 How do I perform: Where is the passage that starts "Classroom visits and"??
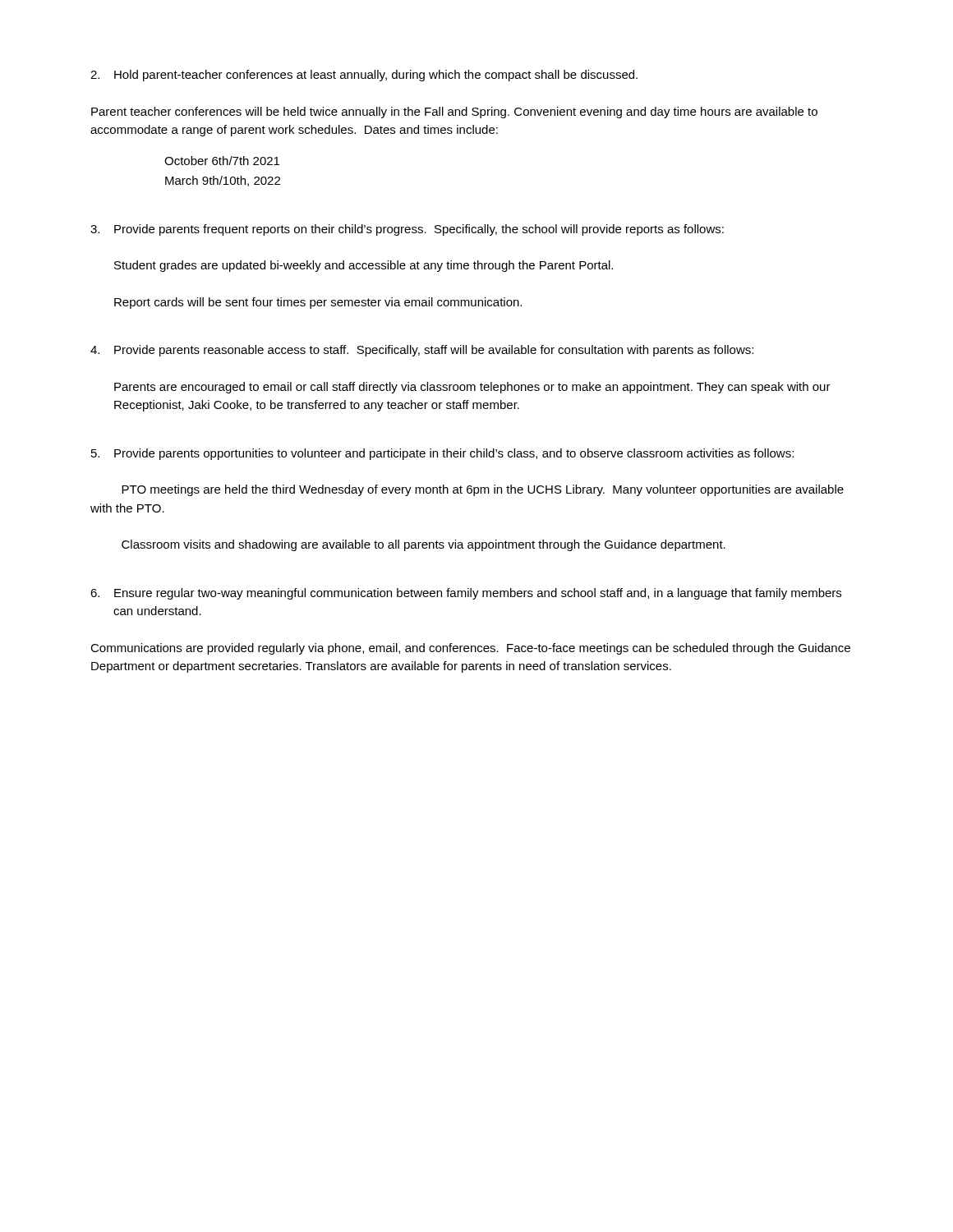[408, 544]
